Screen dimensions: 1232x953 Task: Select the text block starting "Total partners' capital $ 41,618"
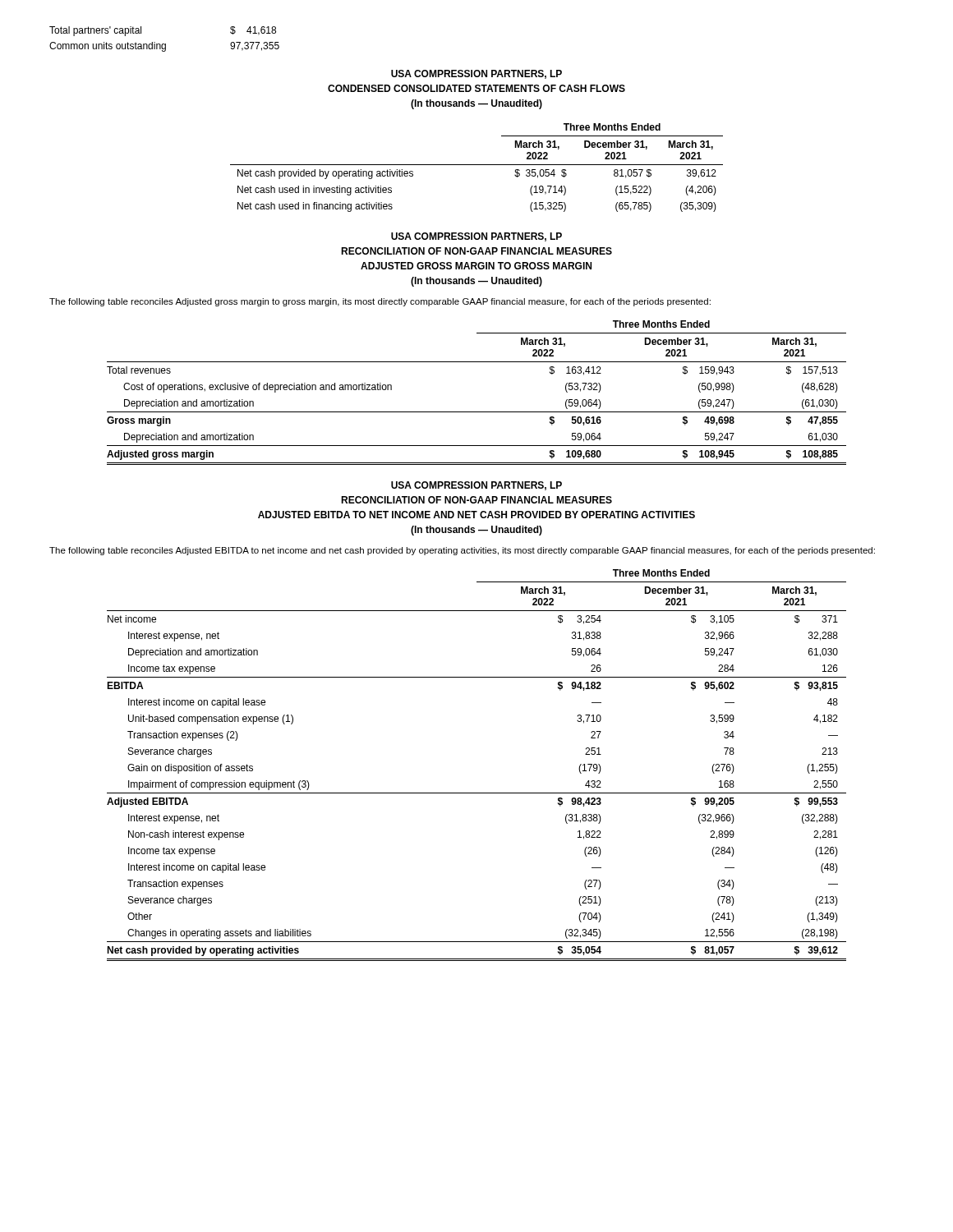97,31
